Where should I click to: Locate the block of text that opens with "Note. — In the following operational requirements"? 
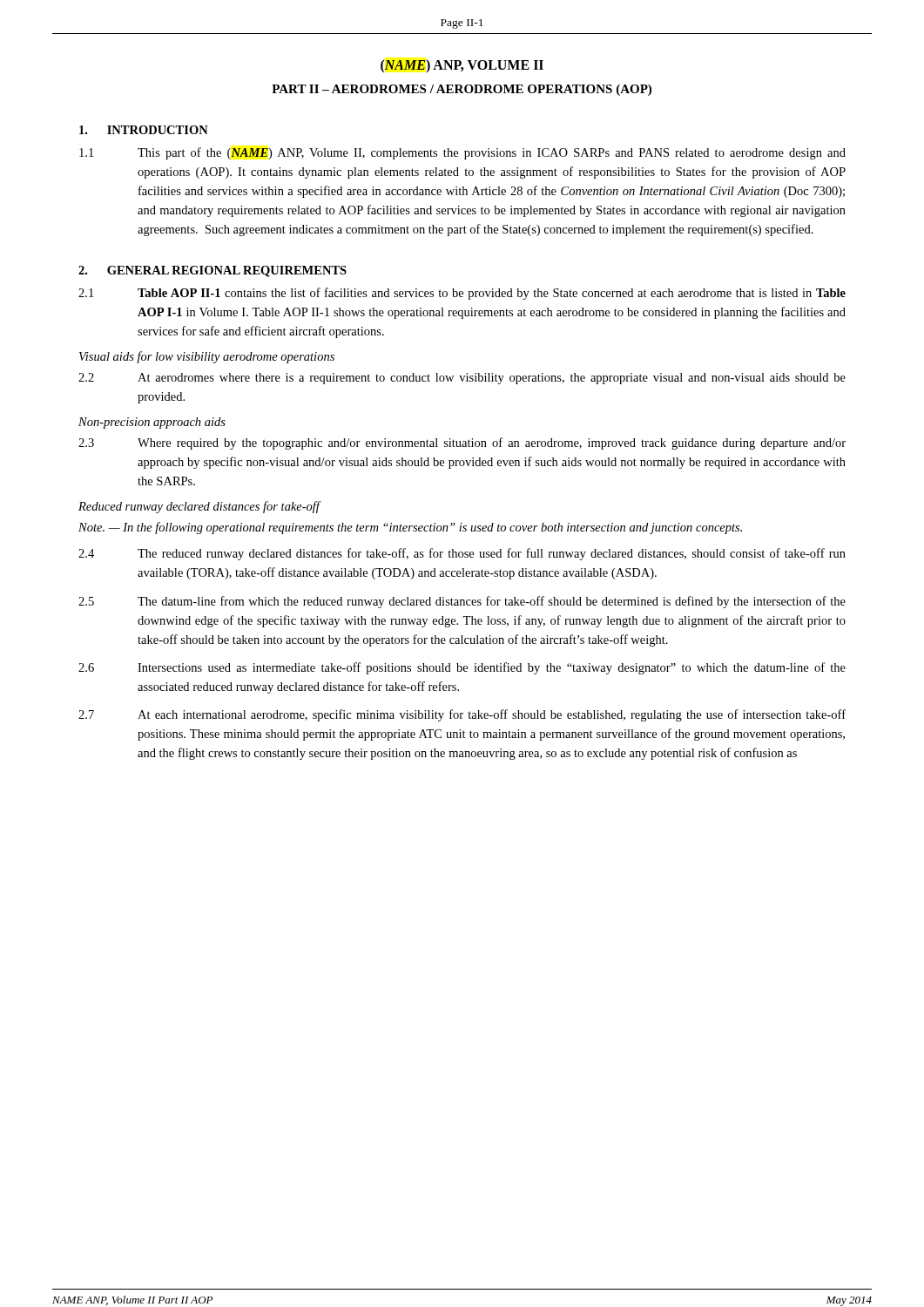[411, 528]
